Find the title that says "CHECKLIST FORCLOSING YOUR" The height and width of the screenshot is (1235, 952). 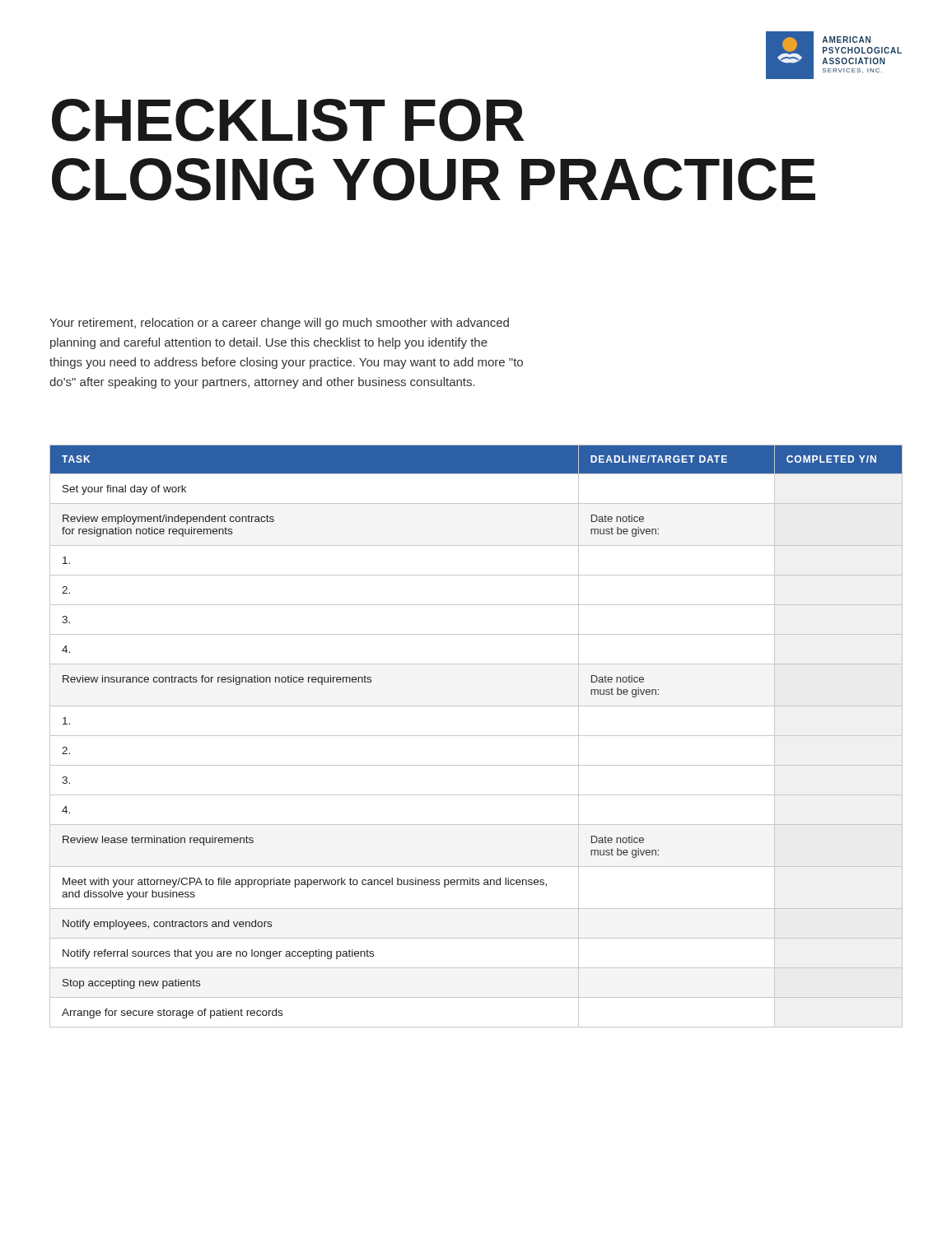click(x=433, y=150)
